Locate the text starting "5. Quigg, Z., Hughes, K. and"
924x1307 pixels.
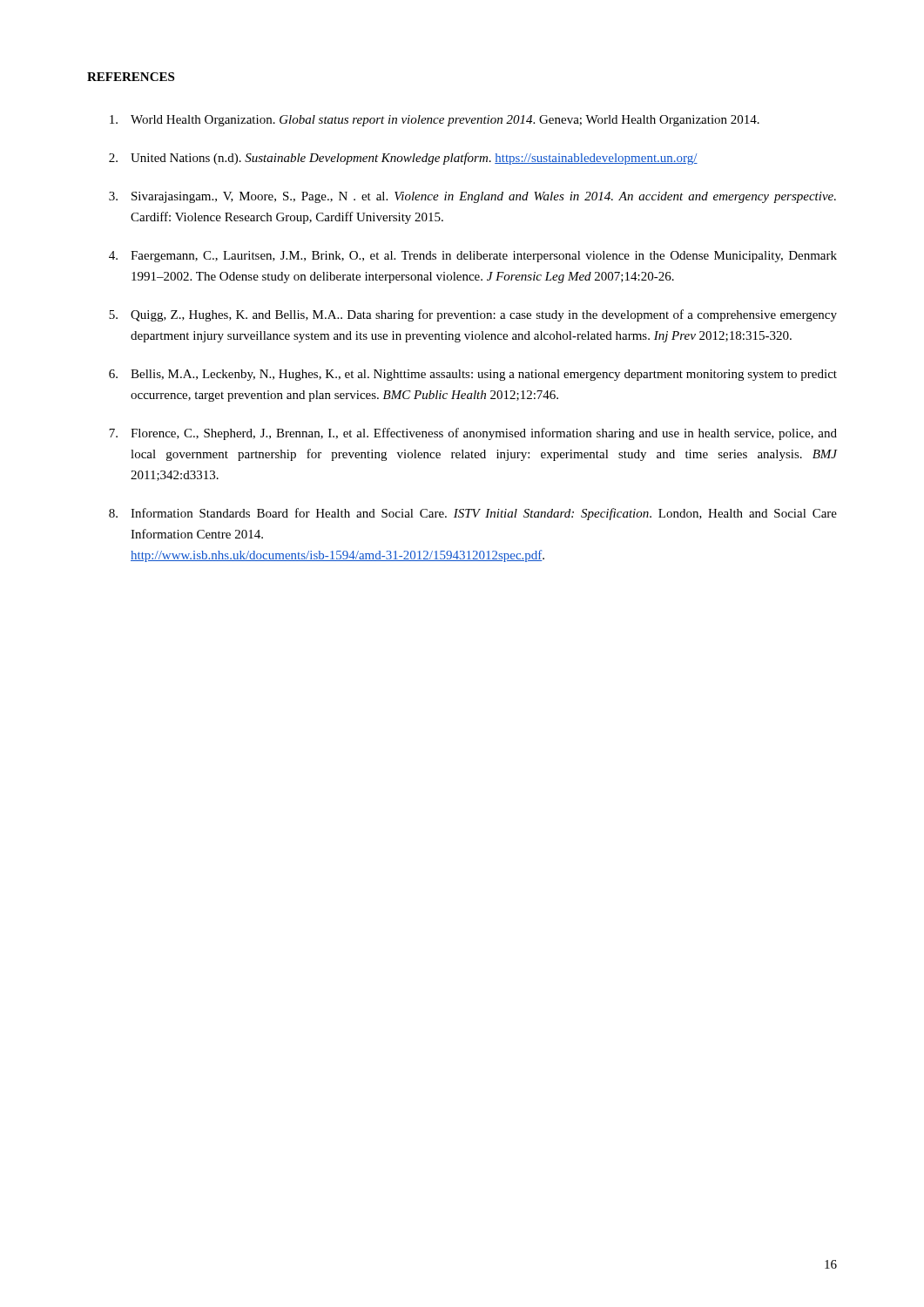[462, 325]
